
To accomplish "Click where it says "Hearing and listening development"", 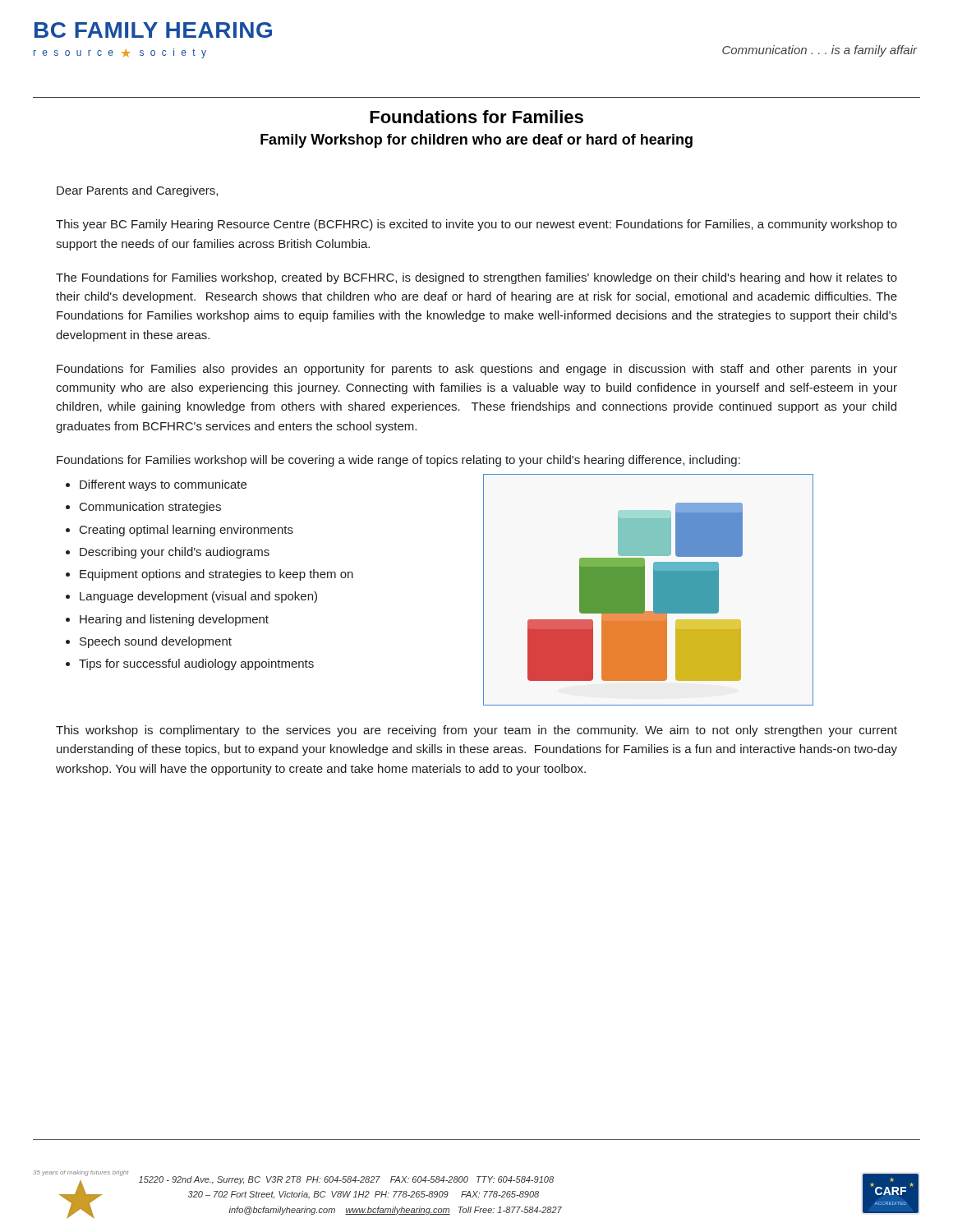I will click(257, 619).
